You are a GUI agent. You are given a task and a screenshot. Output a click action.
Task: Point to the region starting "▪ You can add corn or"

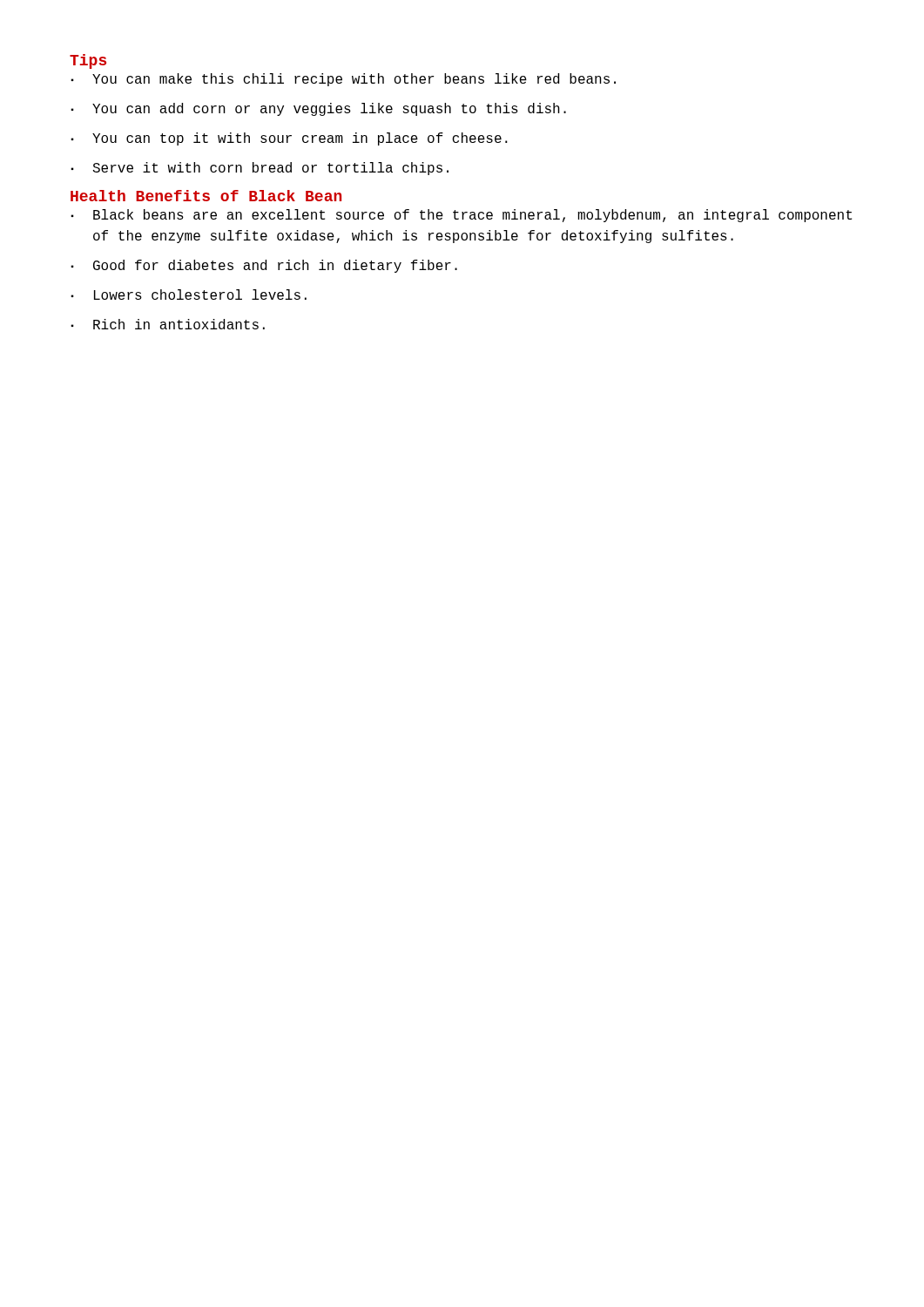[462, 110]
